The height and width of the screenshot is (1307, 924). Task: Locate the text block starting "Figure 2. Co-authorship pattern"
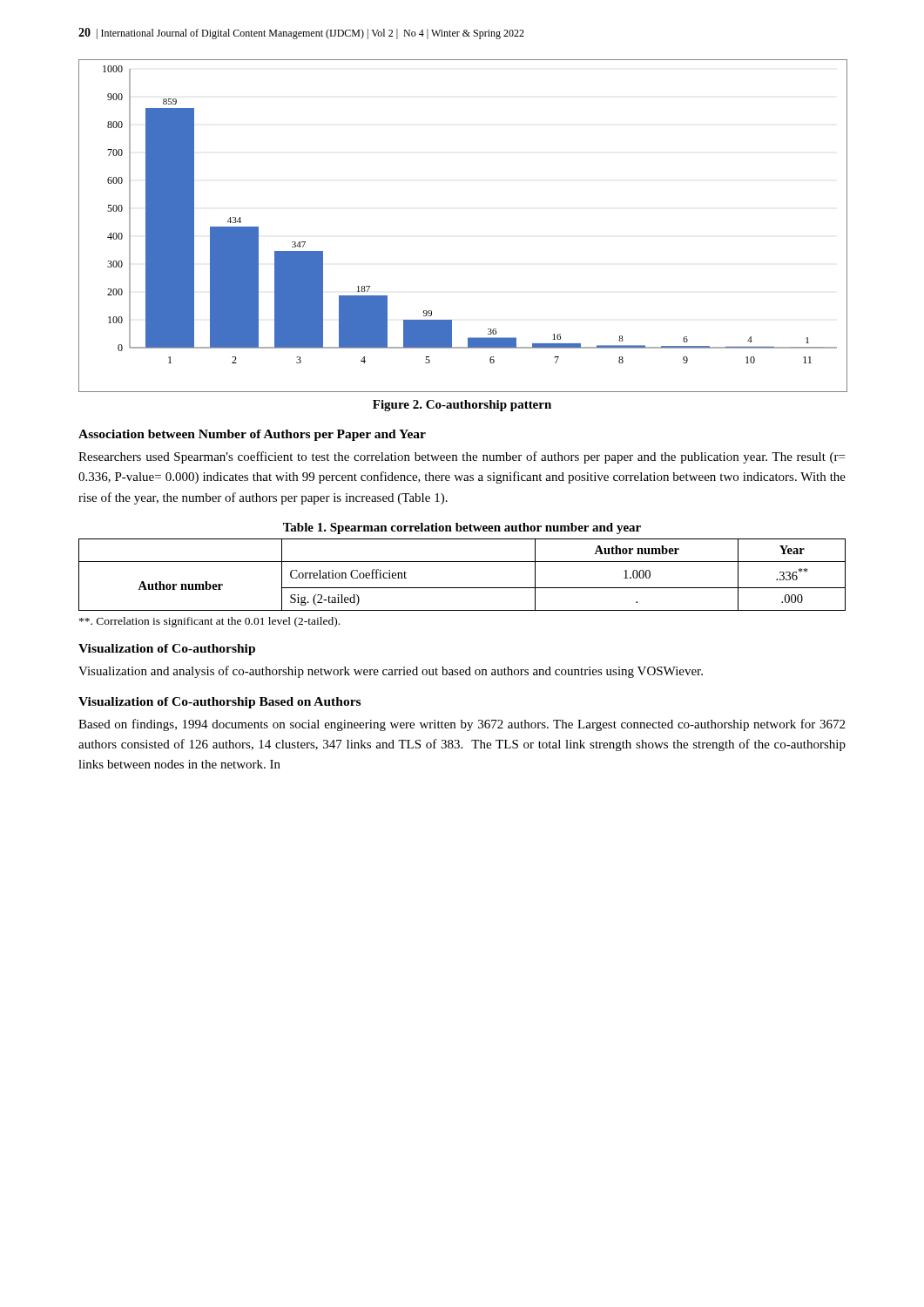[x=462, y=404]
